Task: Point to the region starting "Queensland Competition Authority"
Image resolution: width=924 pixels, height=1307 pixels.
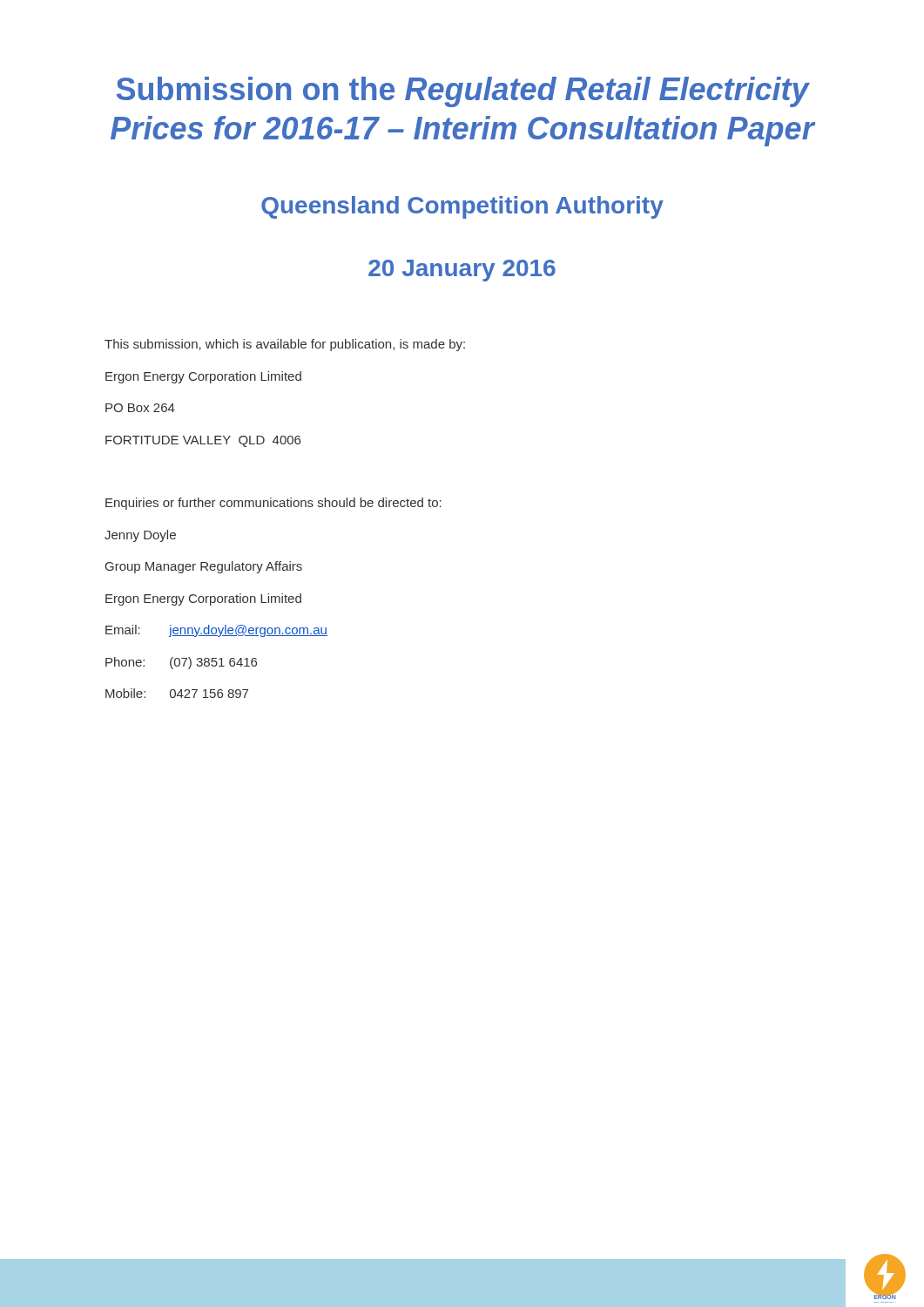Action: click(x=462, y=205)
